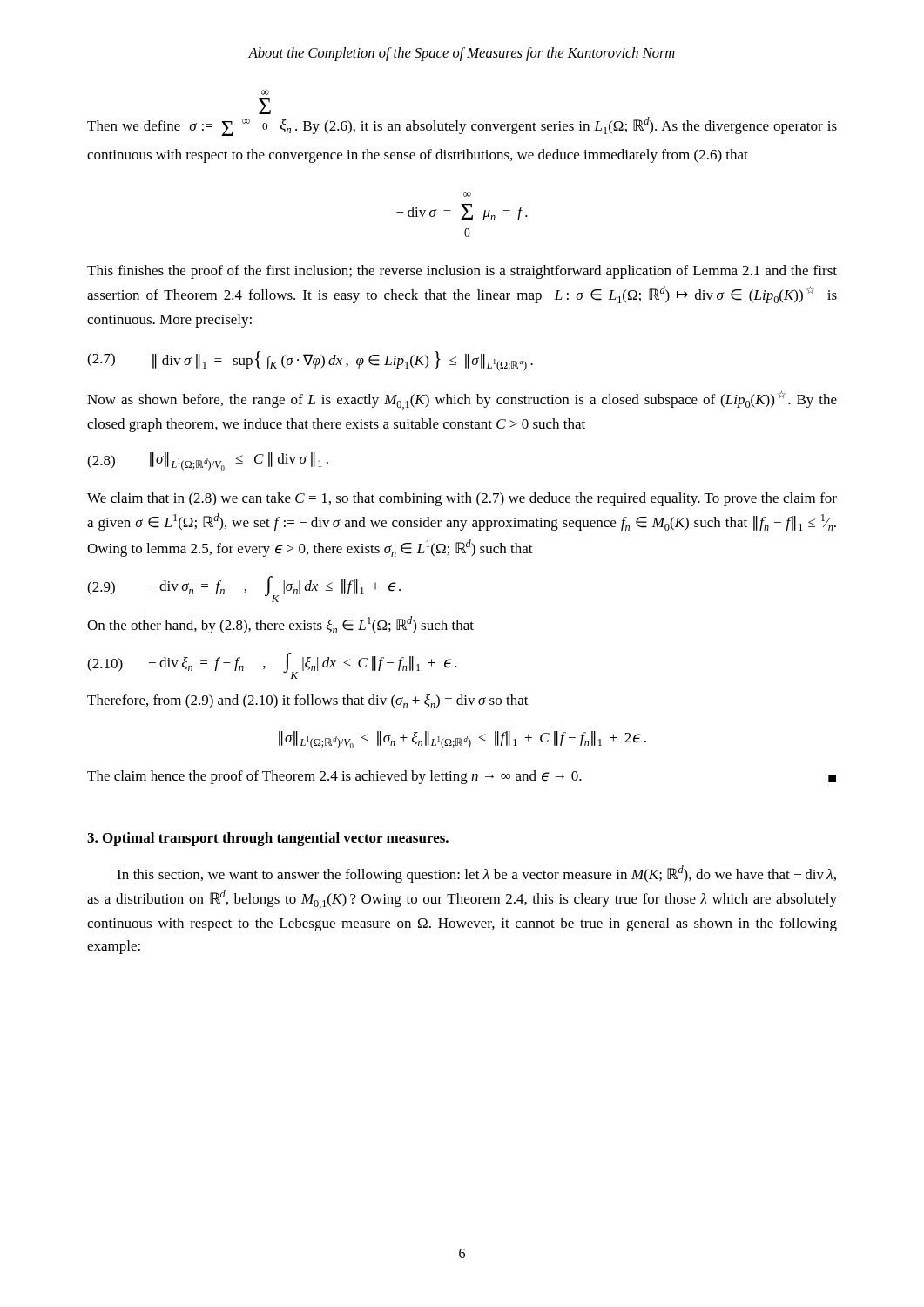Locate the block of text that opens with "Therefore, from (2.9) and (2.10)"
924x1307 pixels.
click(x=308, y=702)
